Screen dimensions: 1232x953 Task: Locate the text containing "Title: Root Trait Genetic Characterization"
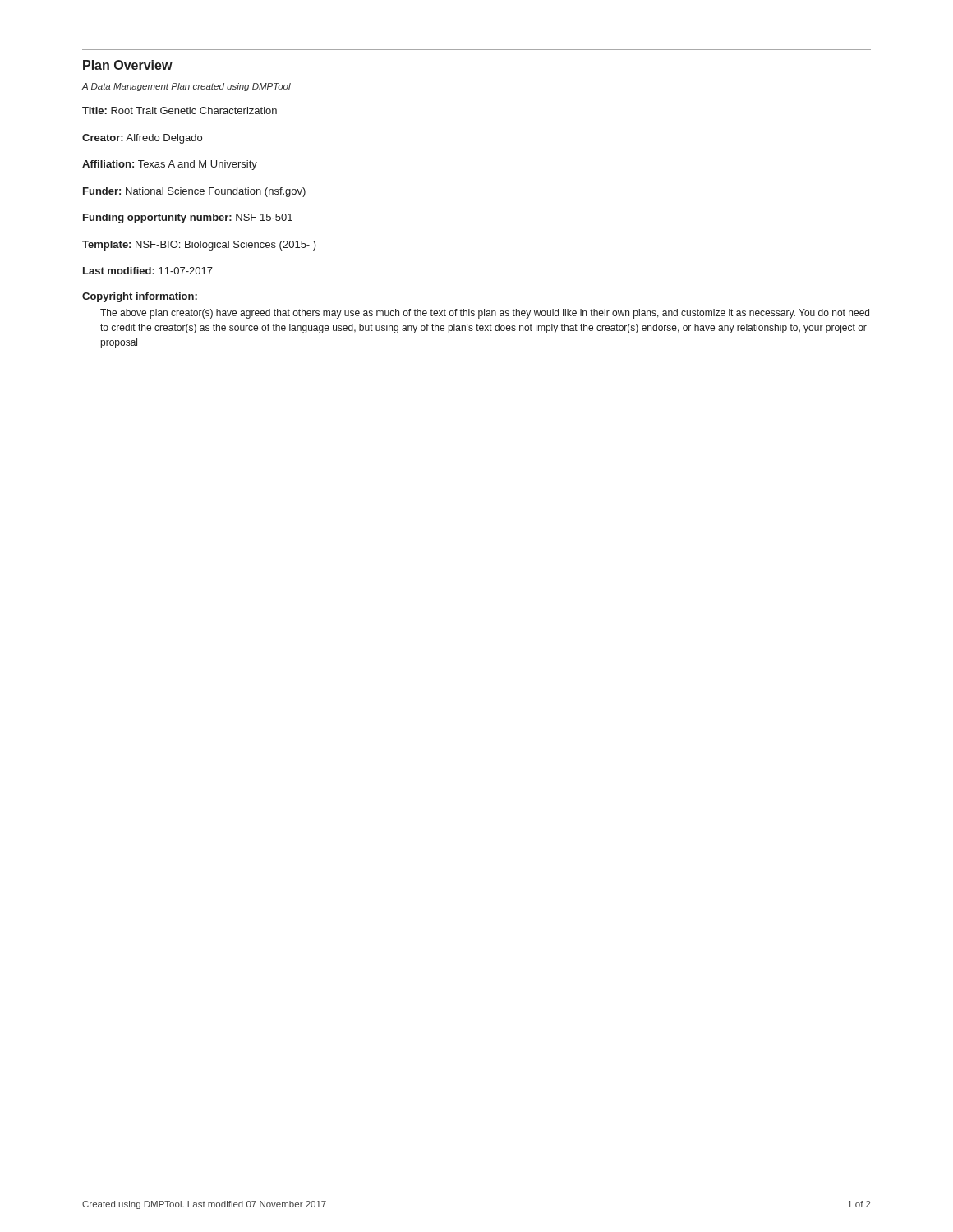[x=180, y=110]
